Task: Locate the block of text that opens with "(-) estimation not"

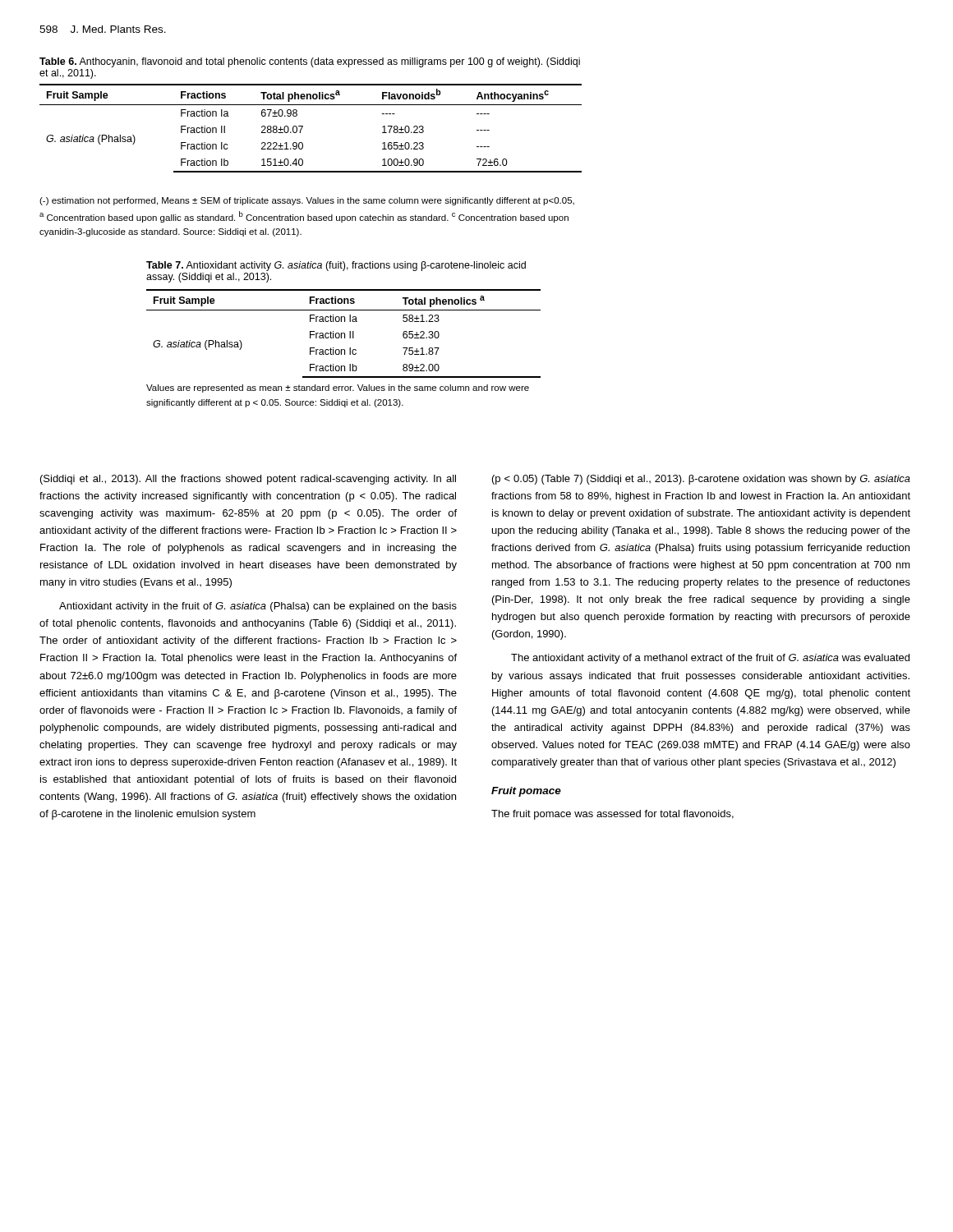Action: tap(307, 216)
